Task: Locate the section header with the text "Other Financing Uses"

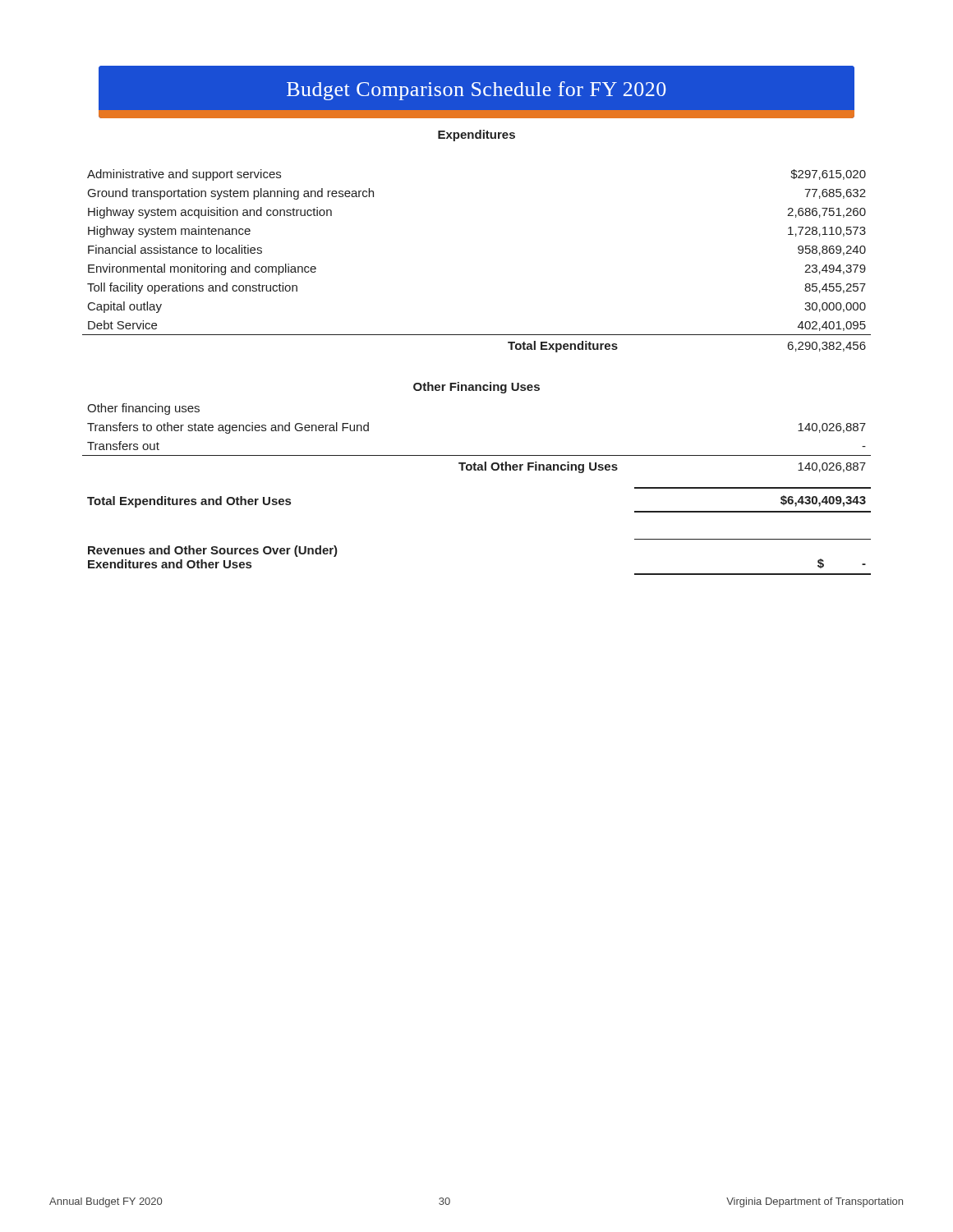Action: pyautogui.click(x=476, y=386)
